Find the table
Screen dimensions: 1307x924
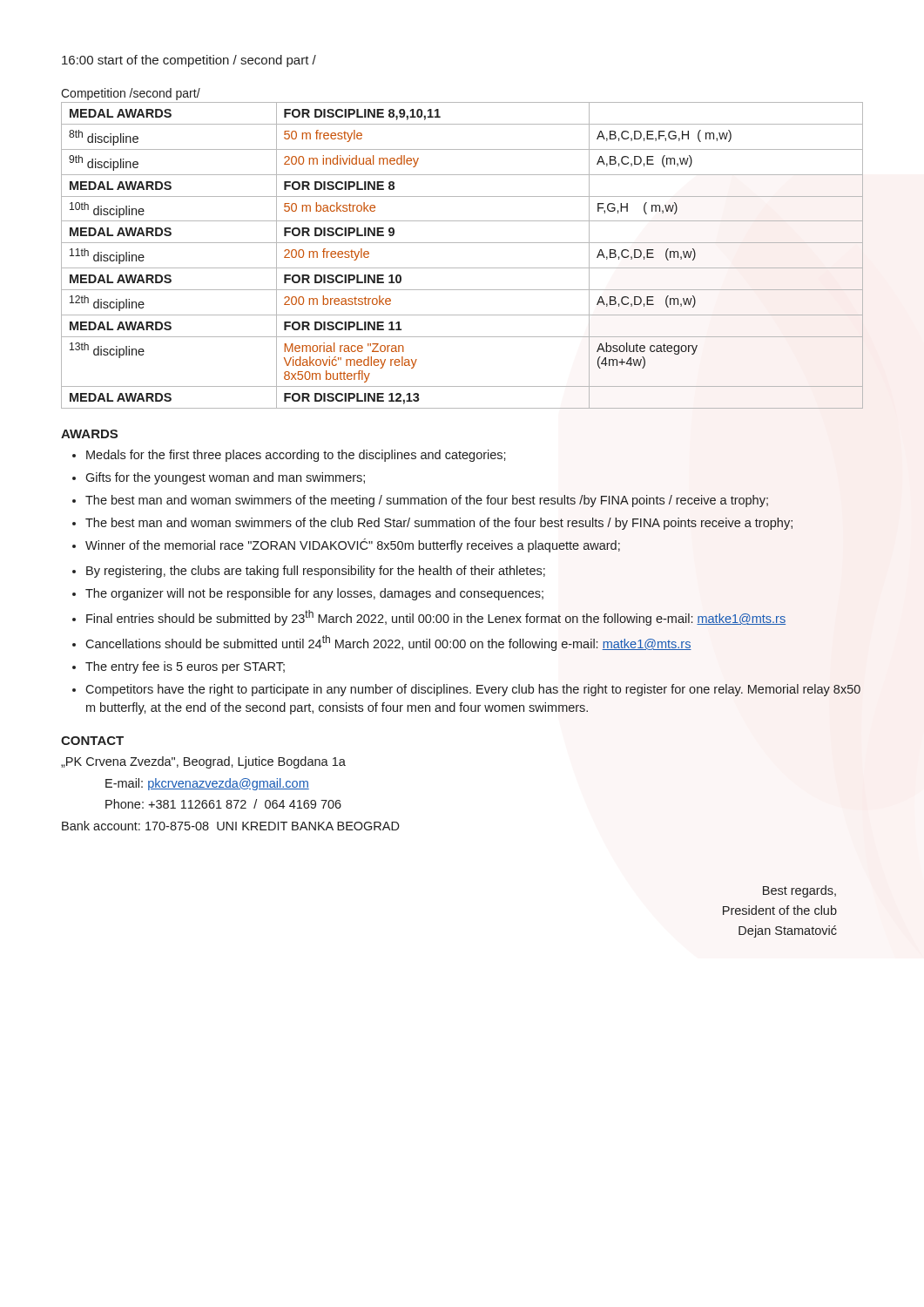(x=462, y=255)
